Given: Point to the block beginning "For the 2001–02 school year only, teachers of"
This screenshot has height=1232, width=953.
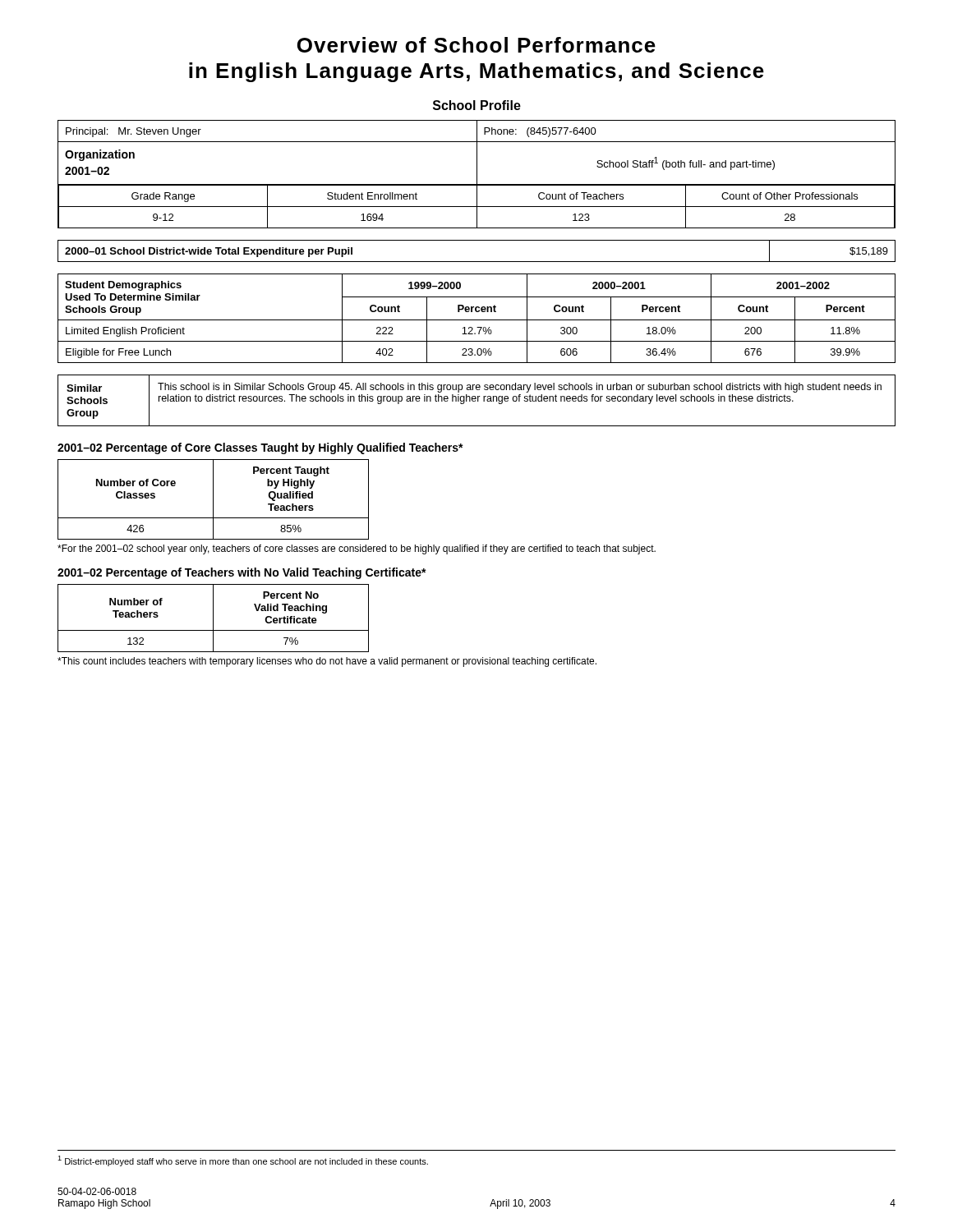Looking at the screenshot, I should tap(357, 549).
